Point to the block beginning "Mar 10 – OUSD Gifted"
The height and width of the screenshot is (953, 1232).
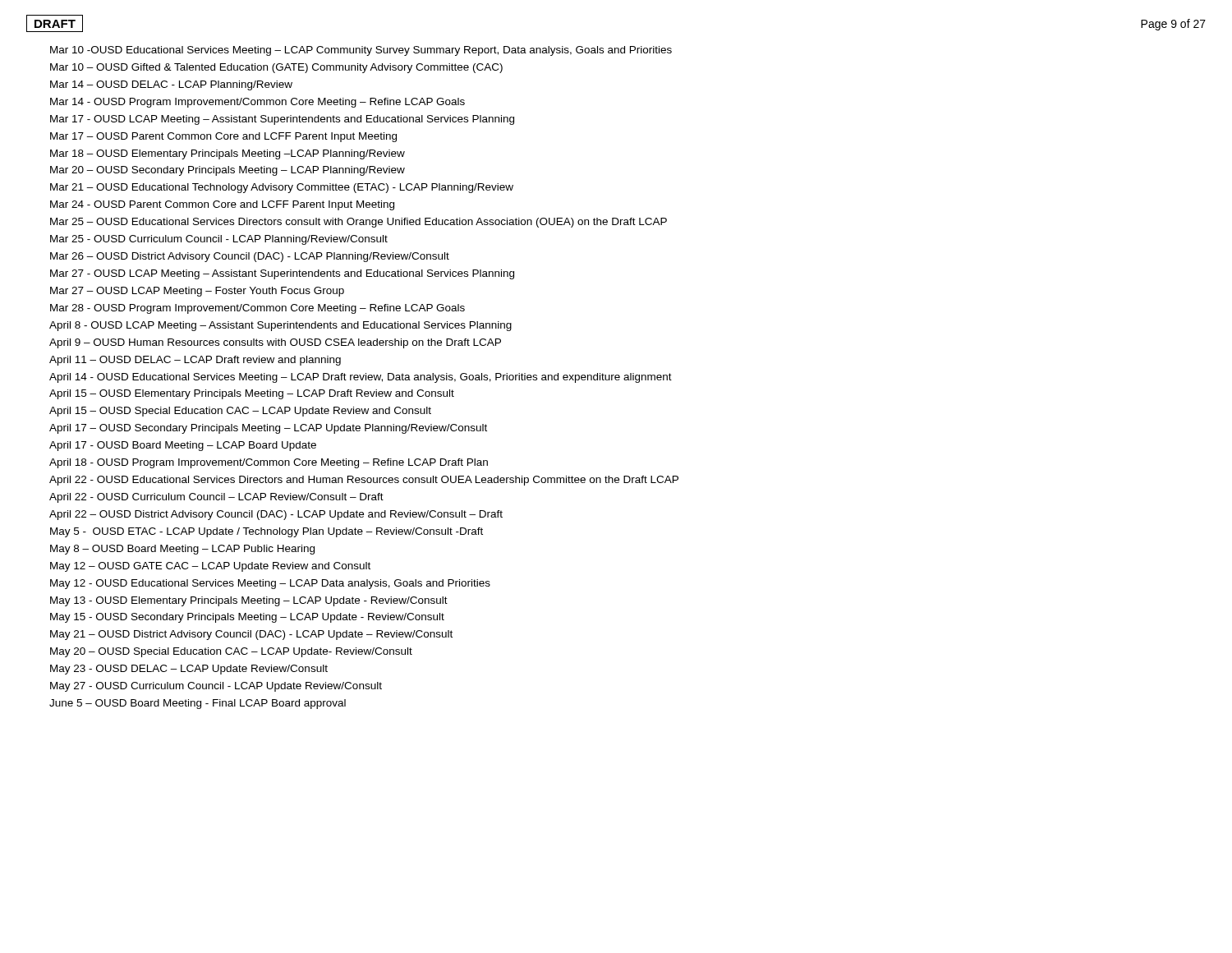tap(276, 67)
